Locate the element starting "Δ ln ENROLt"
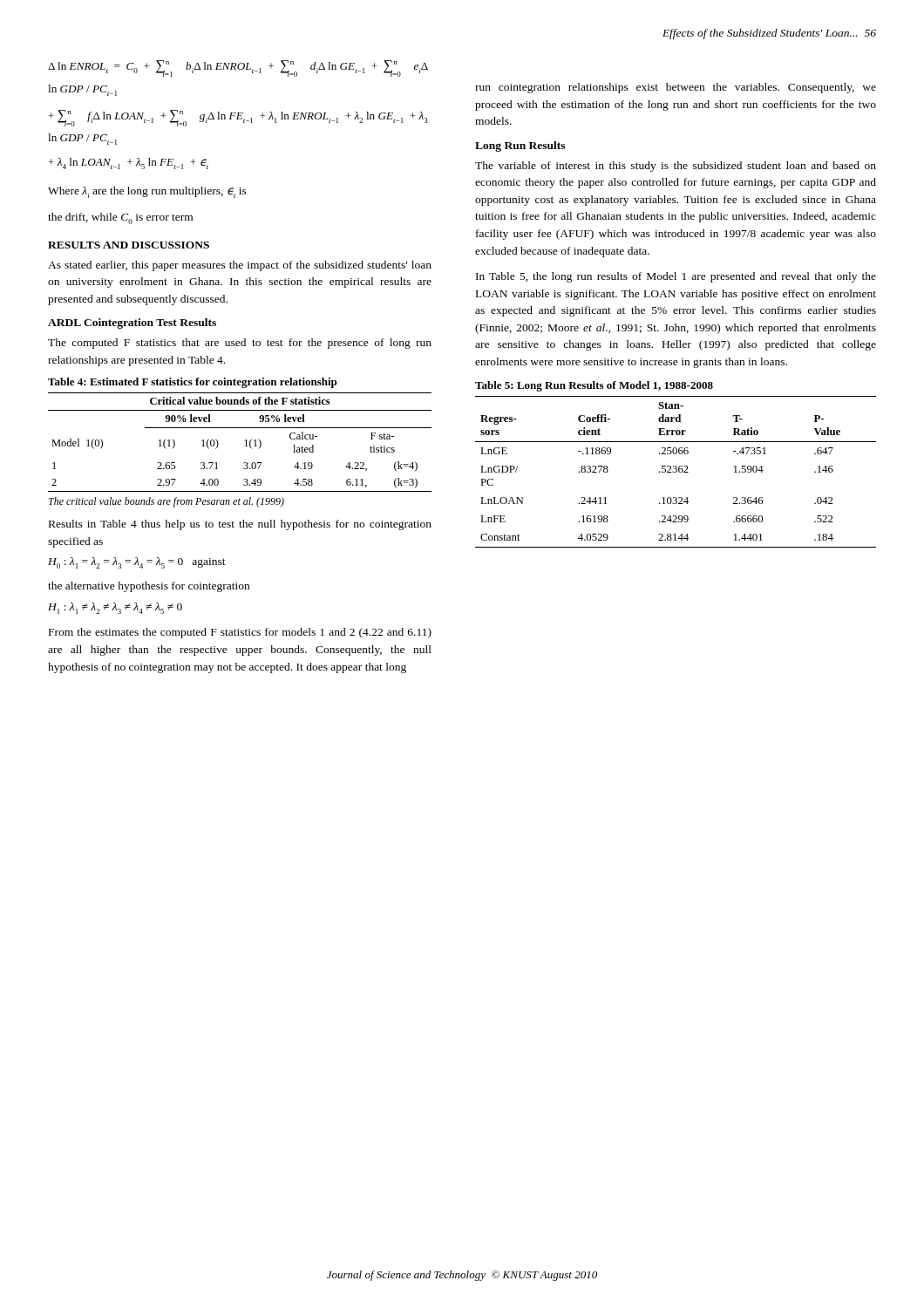The image size is (924, 1308). [x=240, y=113]
